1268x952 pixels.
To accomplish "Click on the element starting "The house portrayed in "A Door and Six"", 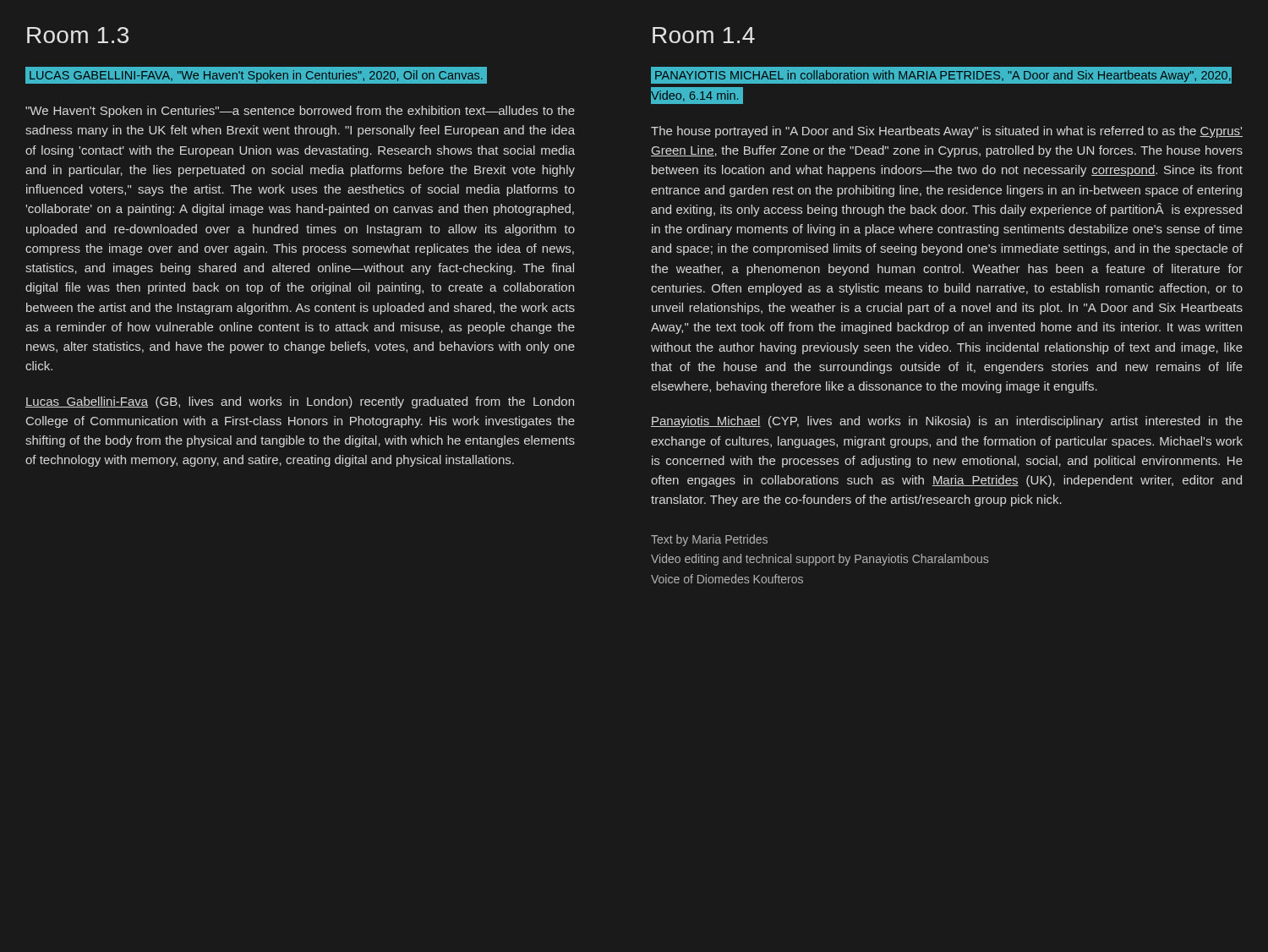I will point(947,258).
